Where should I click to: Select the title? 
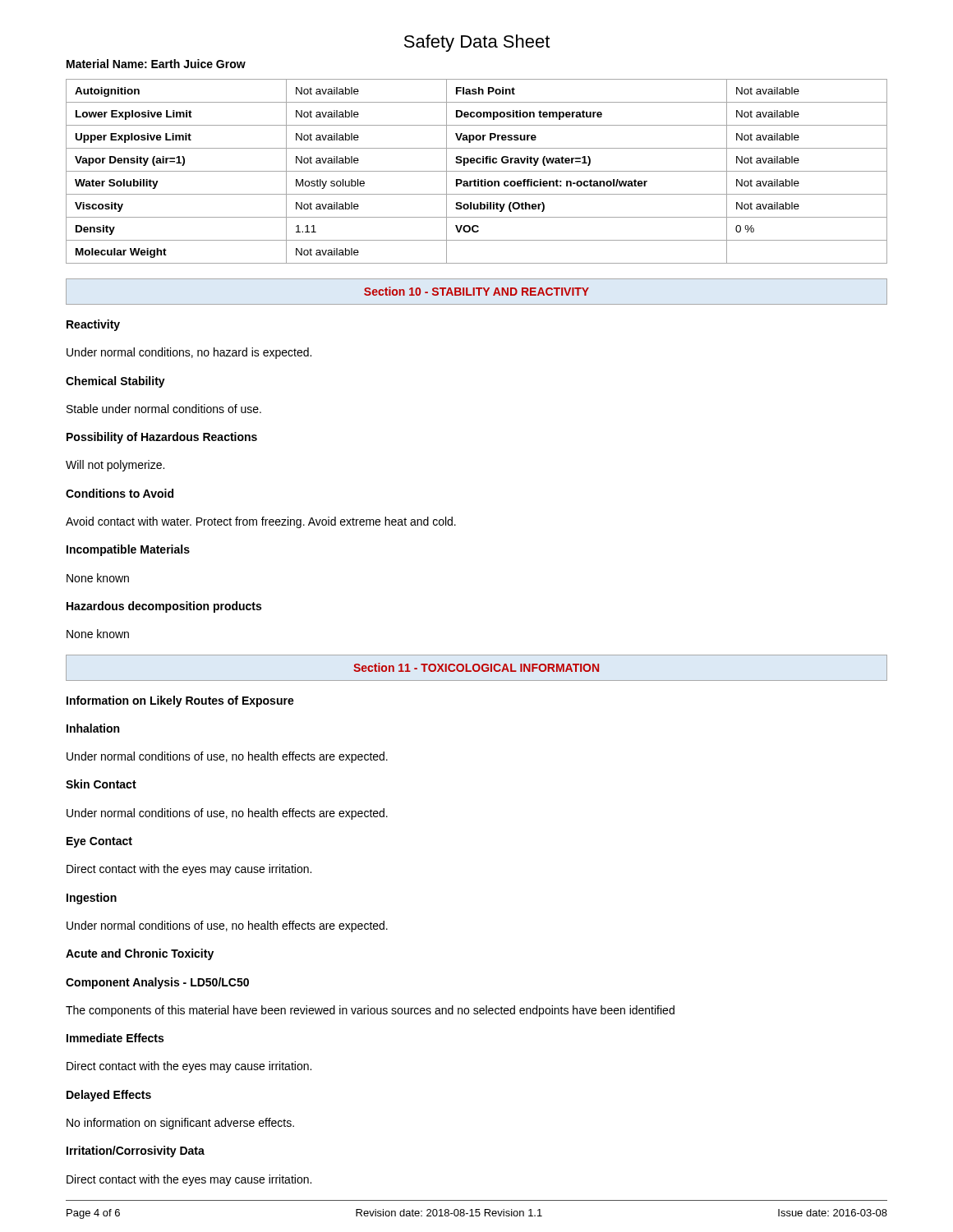pyautogui.click(x=476, y=41)
